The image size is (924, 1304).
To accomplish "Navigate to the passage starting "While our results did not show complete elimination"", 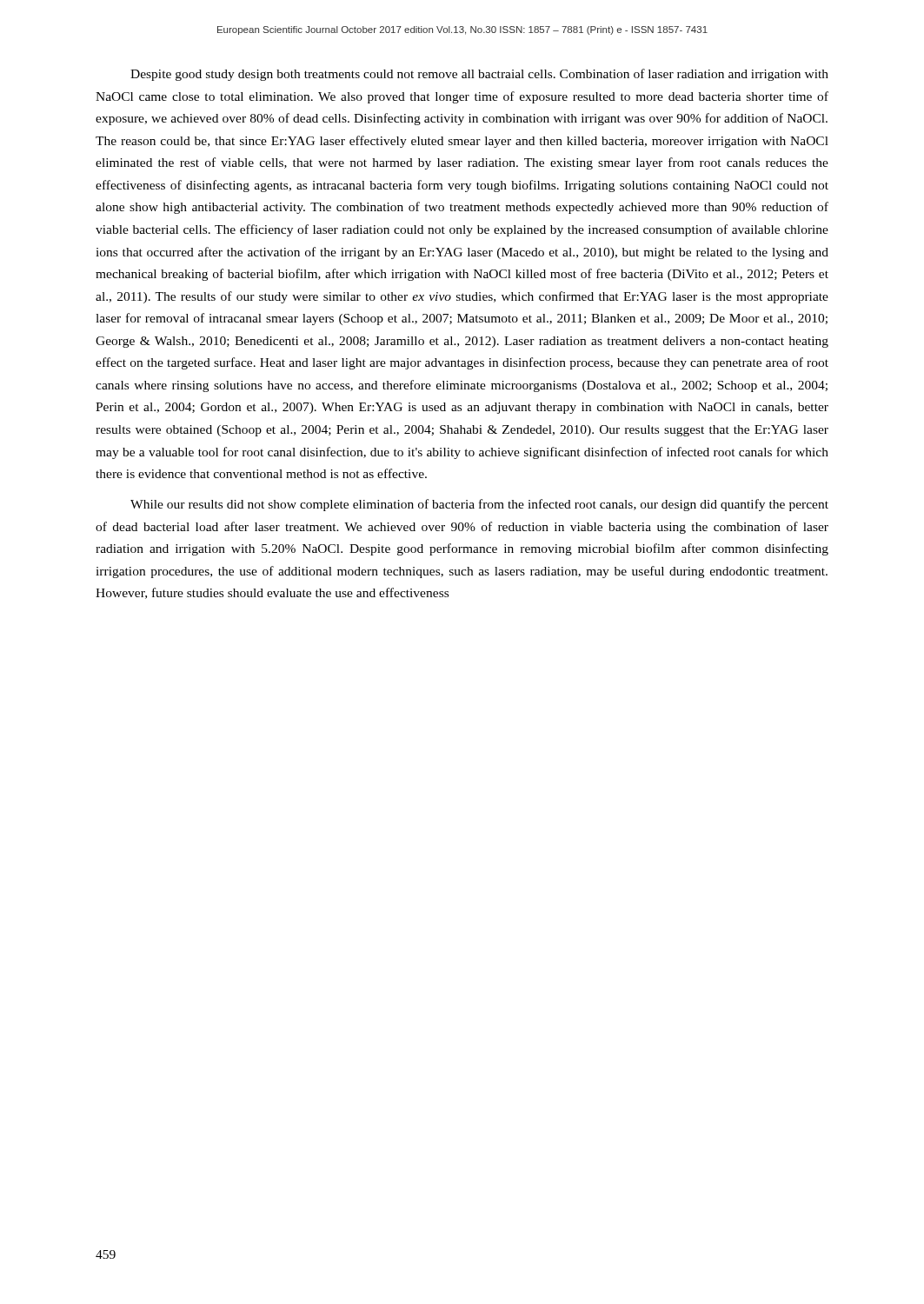I will [462, 548].
